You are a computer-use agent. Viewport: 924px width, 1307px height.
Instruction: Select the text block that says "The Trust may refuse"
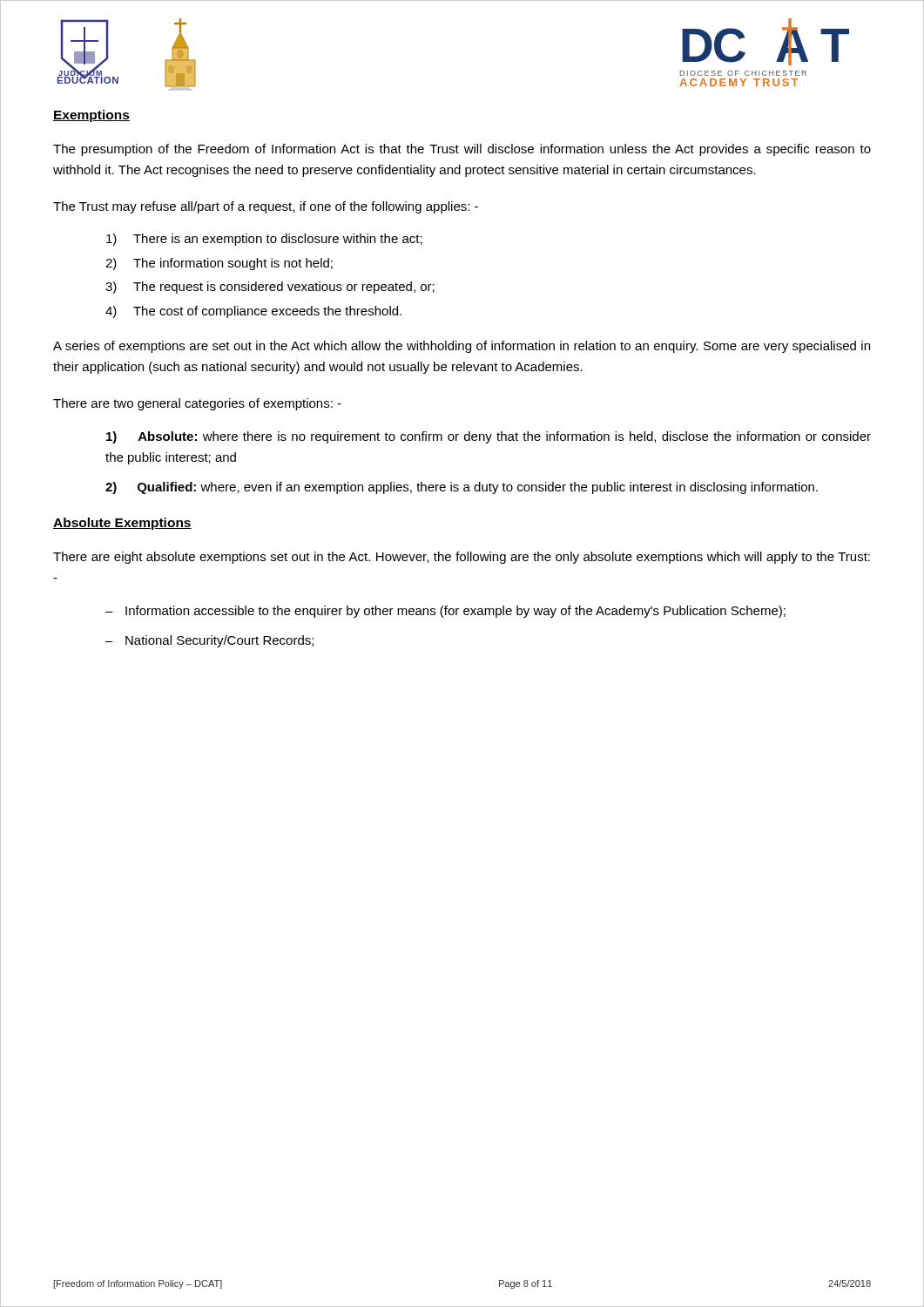266,206
